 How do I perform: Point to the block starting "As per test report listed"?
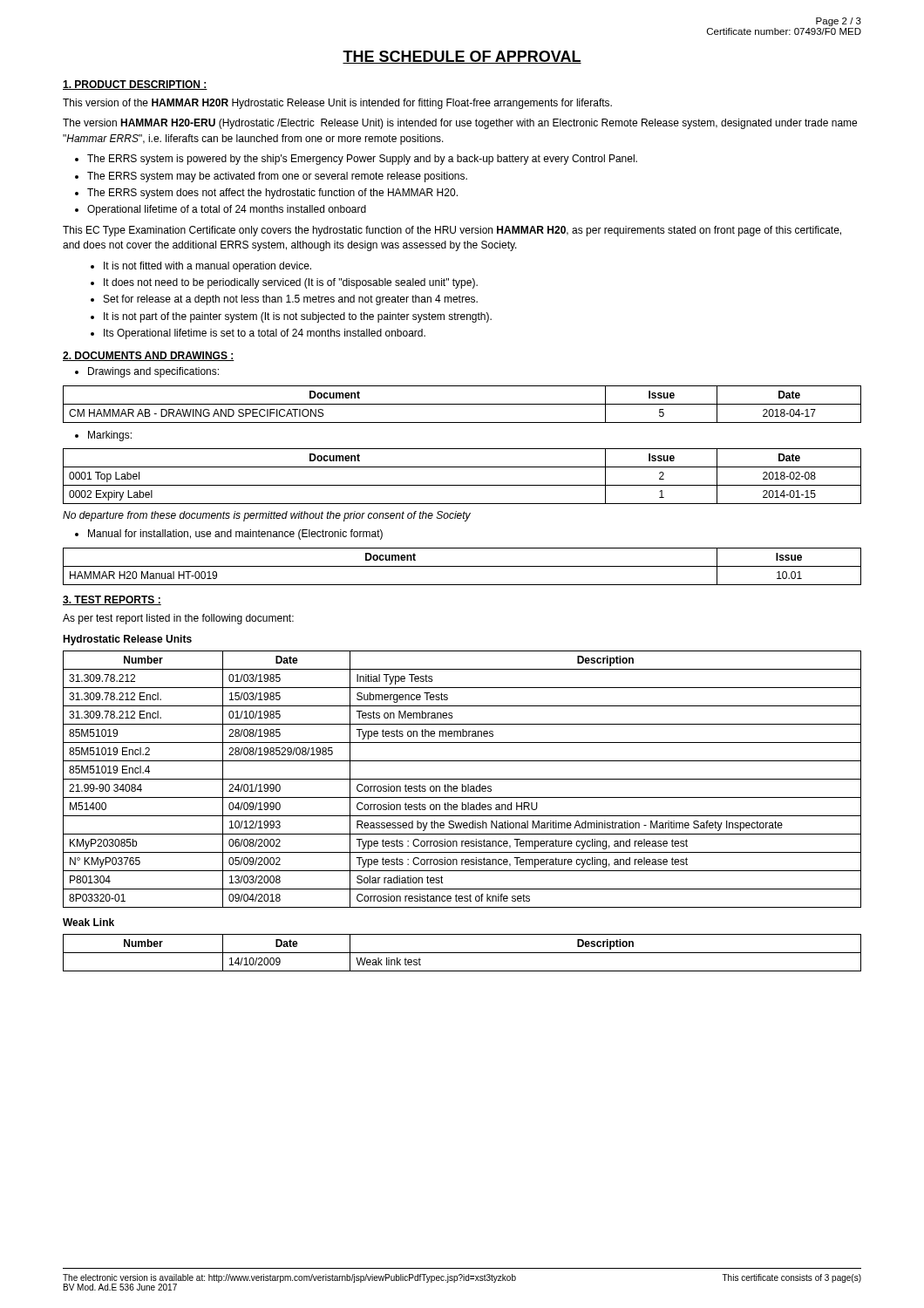click(178, 619)
